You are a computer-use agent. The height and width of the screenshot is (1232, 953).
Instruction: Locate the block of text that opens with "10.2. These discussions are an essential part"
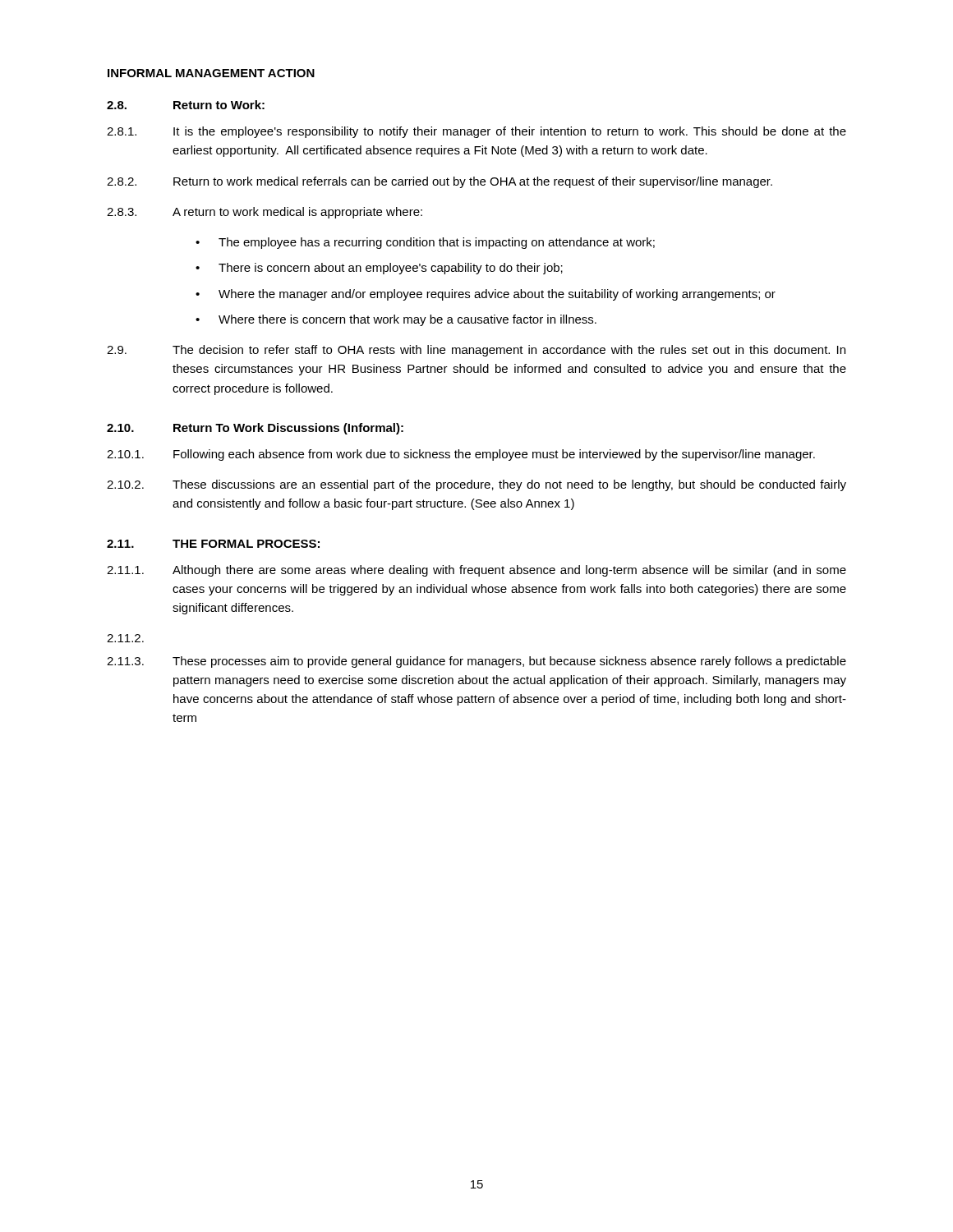tap(476, 494)
